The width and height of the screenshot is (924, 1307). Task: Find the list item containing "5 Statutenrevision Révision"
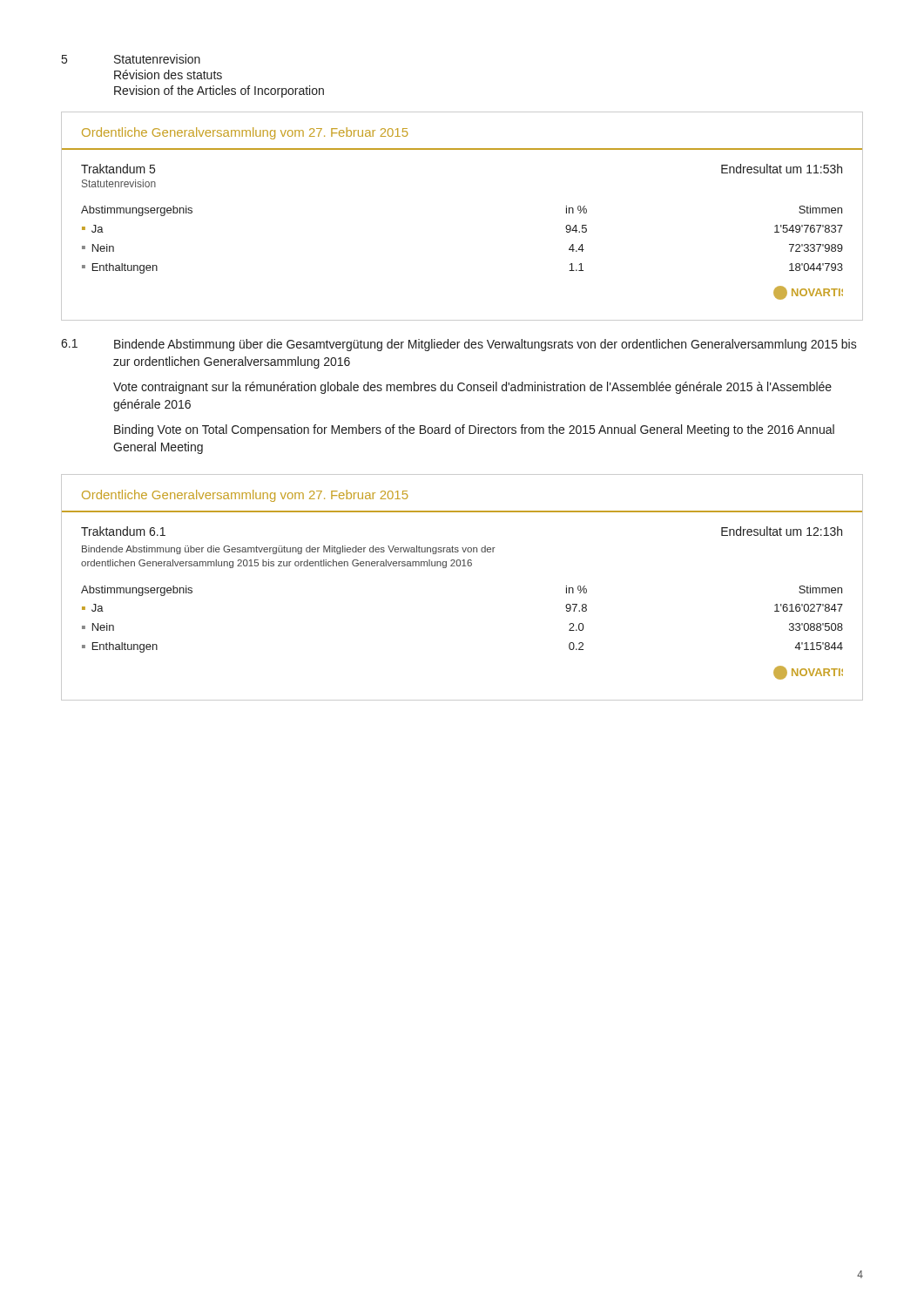click(131, 59)
